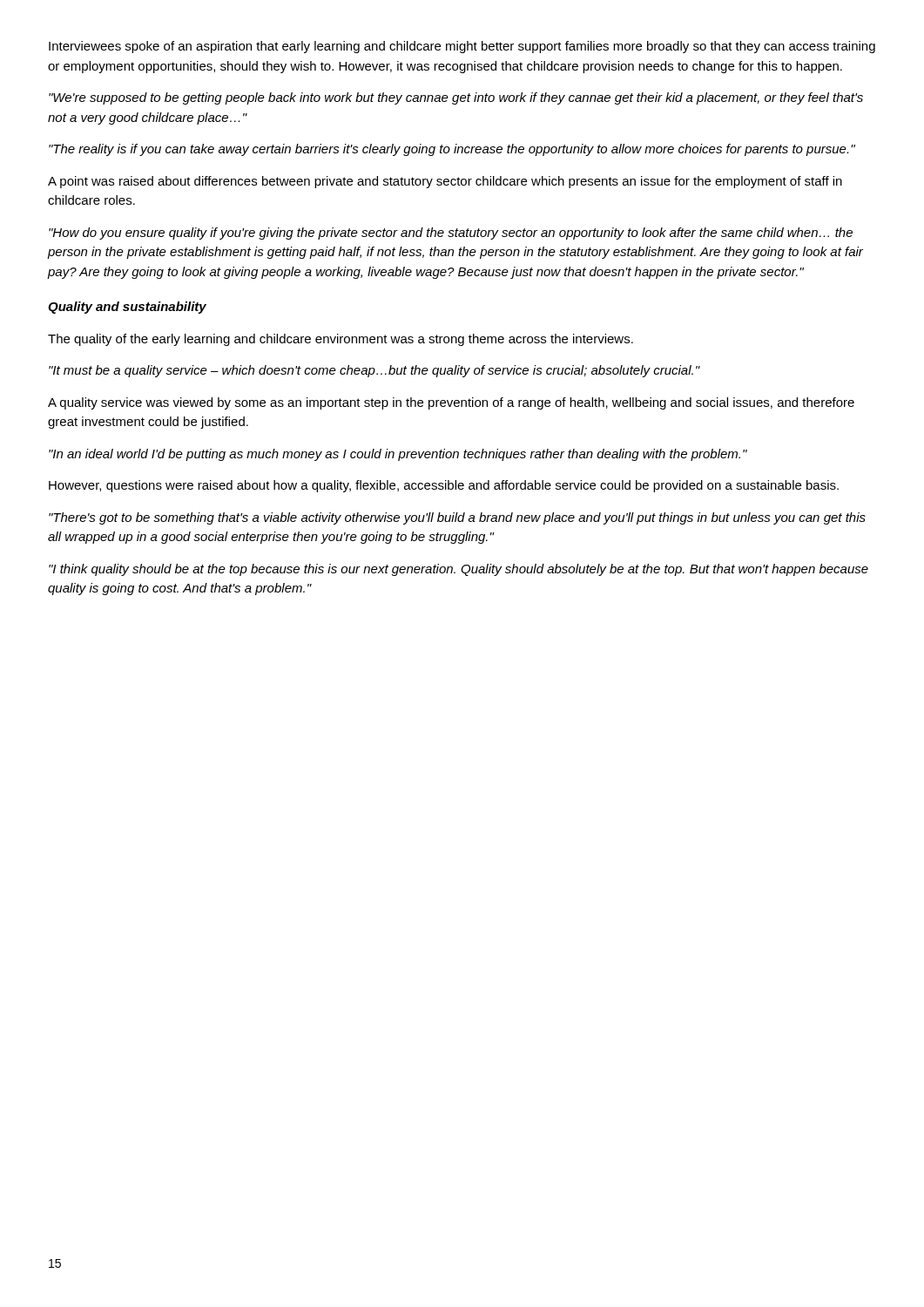
Task: Click on the passage starting "Quality and sustainability"
Action: pyautogui.click(x=127, y=308)
